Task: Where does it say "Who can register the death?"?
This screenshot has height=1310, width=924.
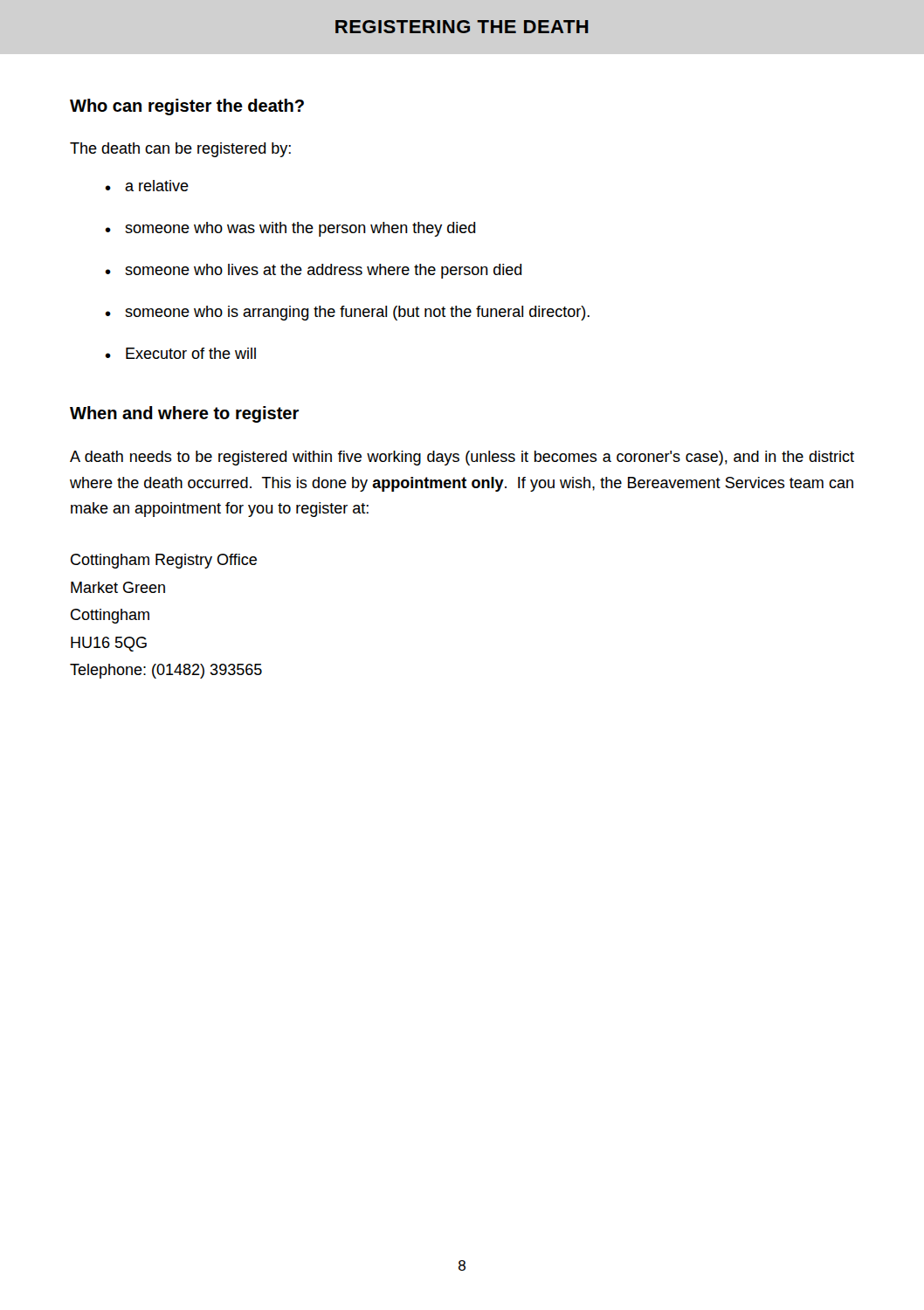Action: (x=187, y=107)
